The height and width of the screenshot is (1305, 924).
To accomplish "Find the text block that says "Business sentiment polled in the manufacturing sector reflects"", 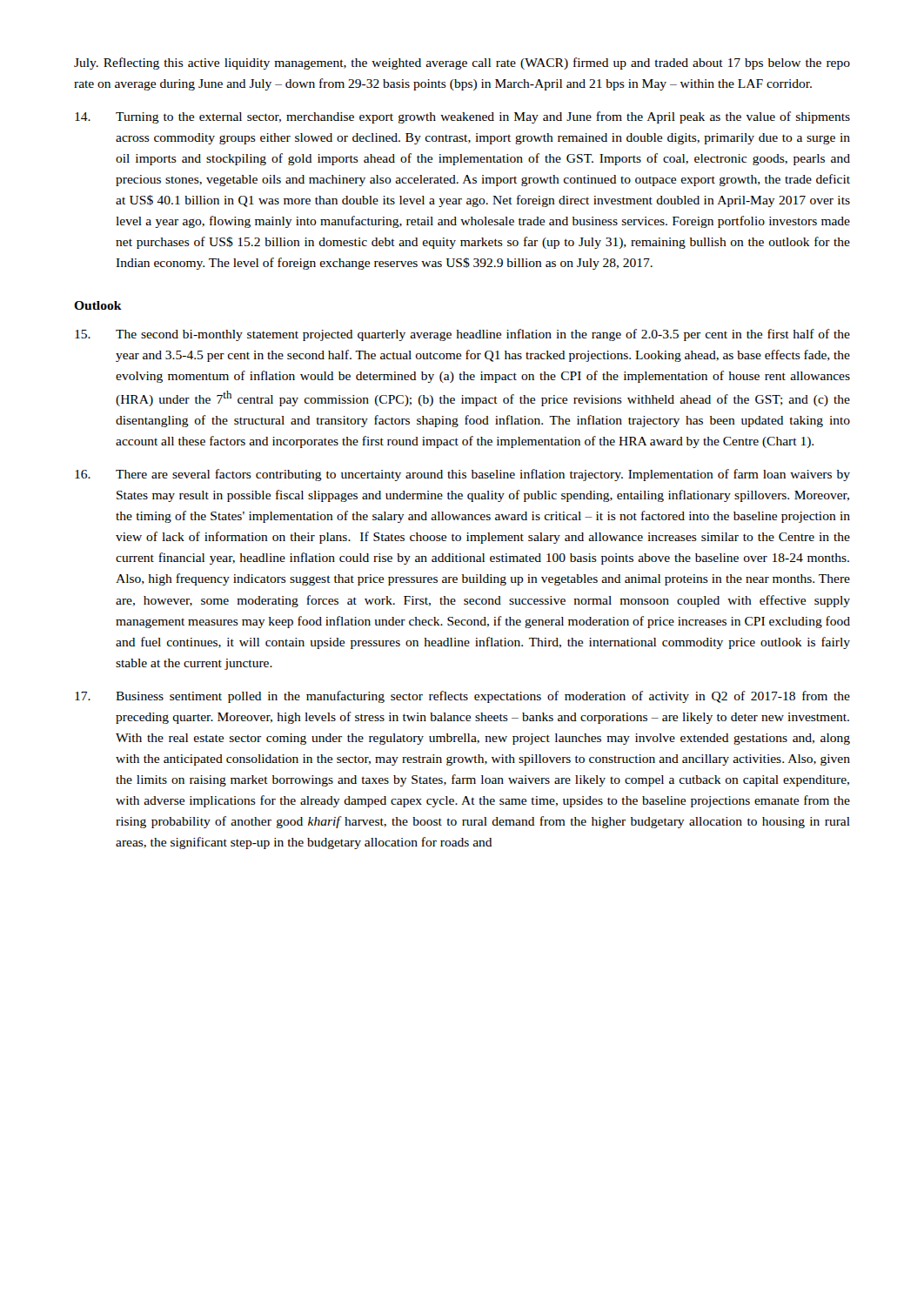I will [462, 769].
